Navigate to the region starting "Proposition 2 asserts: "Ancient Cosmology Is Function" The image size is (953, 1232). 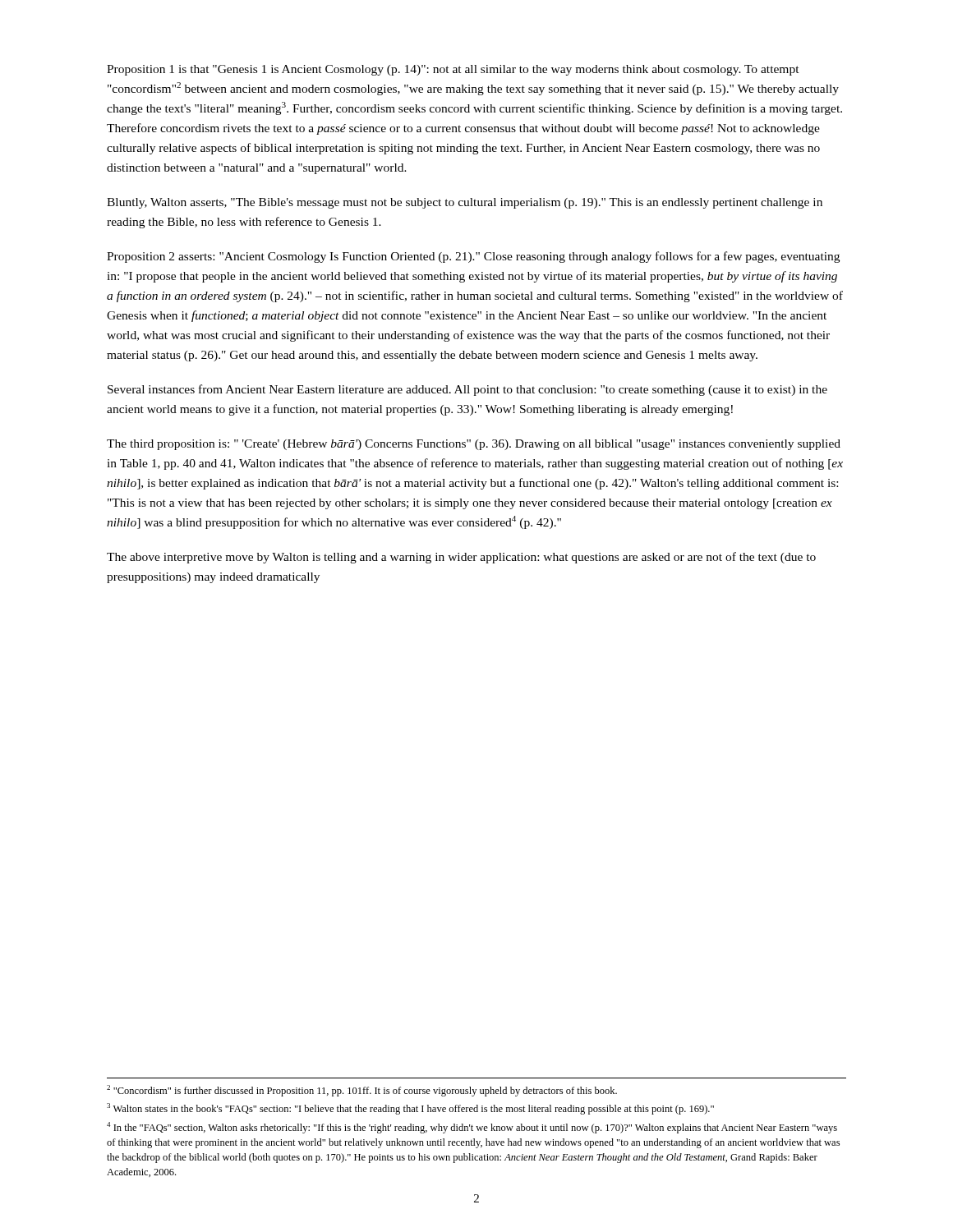(475, 305)
